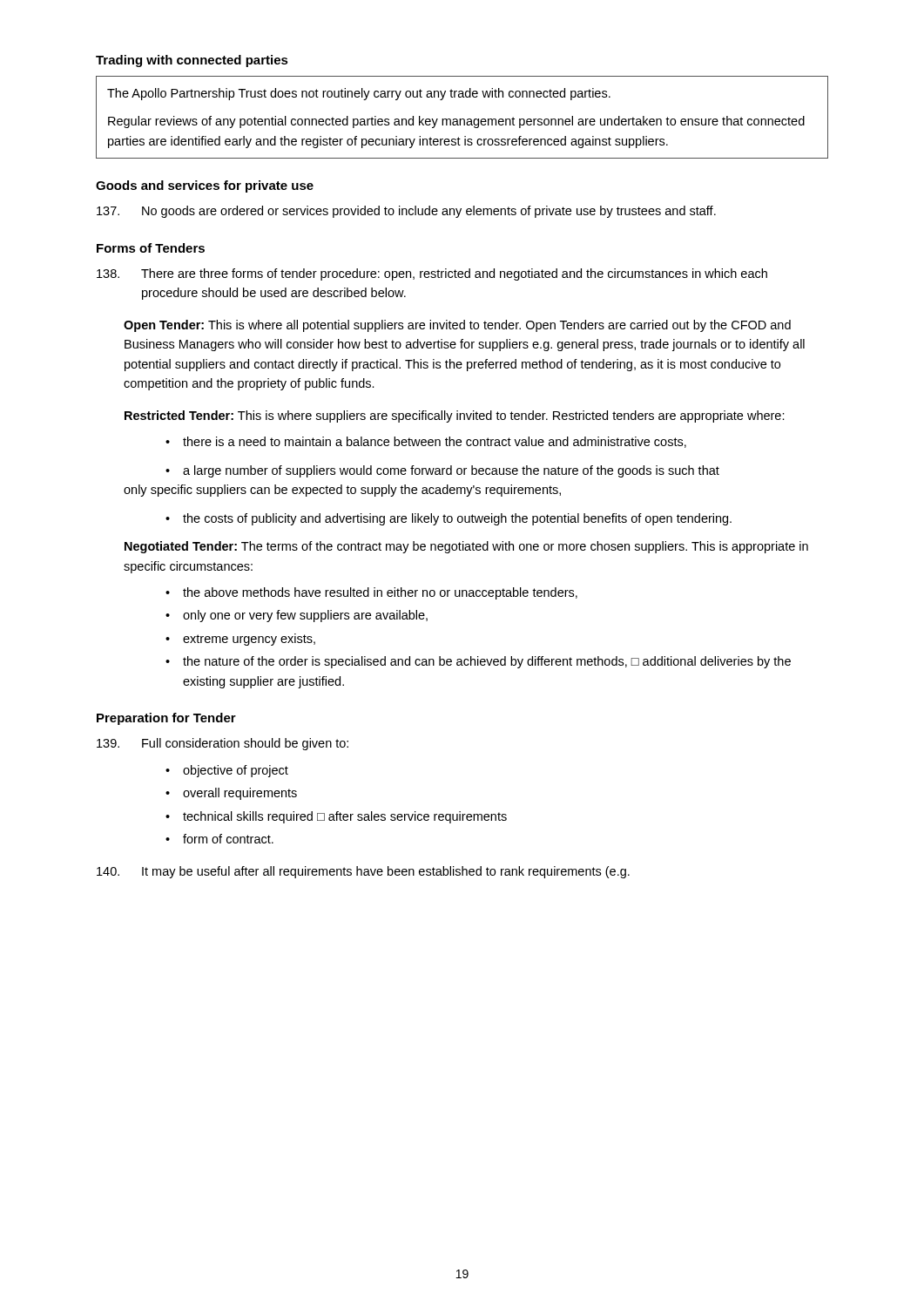The width and height of the screenshot is (924, 1307).
Task: Navigate to the region starting "• technical skills required □ after"
Action: 497,816
